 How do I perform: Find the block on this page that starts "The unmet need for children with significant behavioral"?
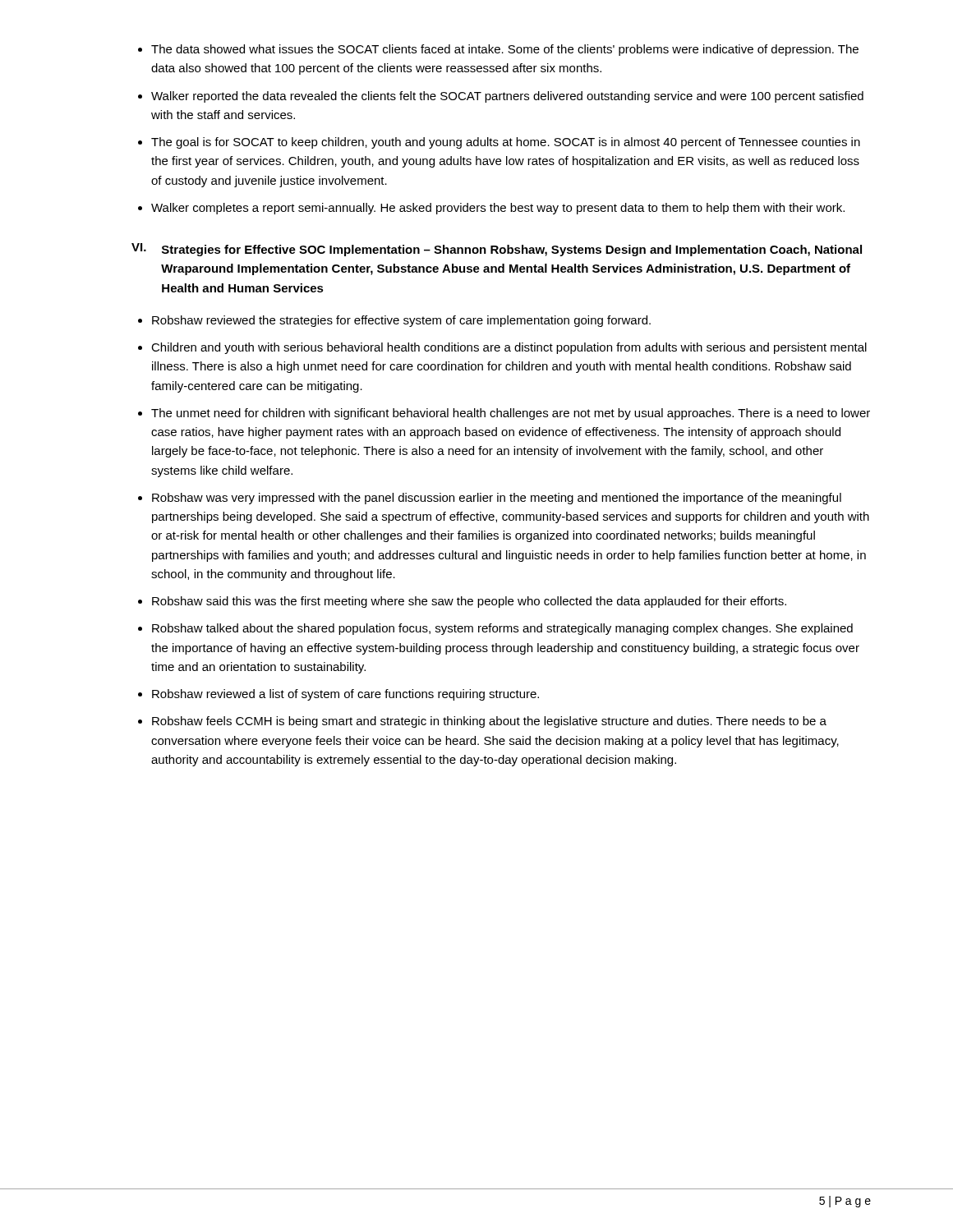pyautogui.click(x=511, y=441)
